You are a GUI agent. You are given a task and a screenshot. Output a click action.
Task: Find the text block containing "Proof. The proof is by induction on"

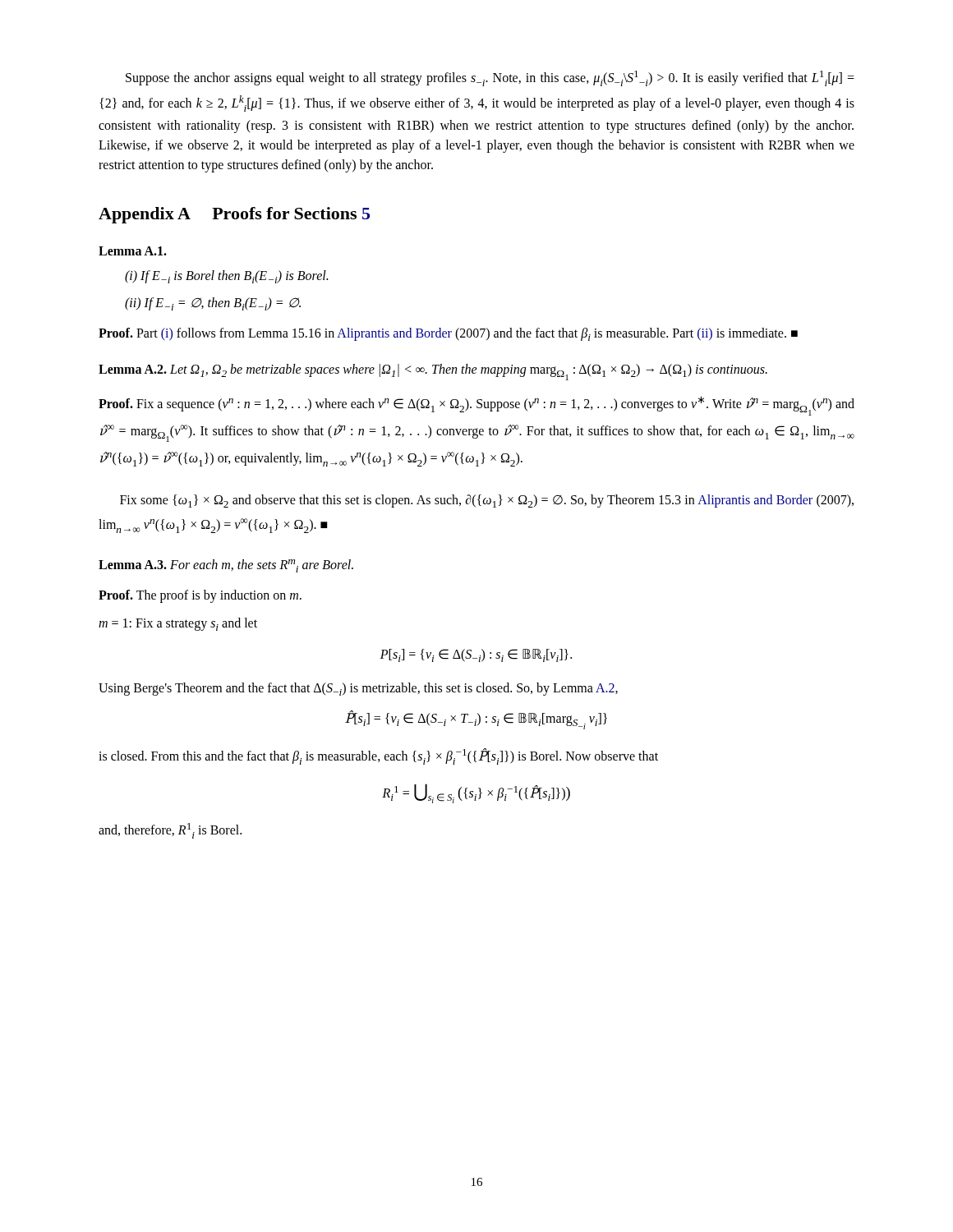pos(200,595)
